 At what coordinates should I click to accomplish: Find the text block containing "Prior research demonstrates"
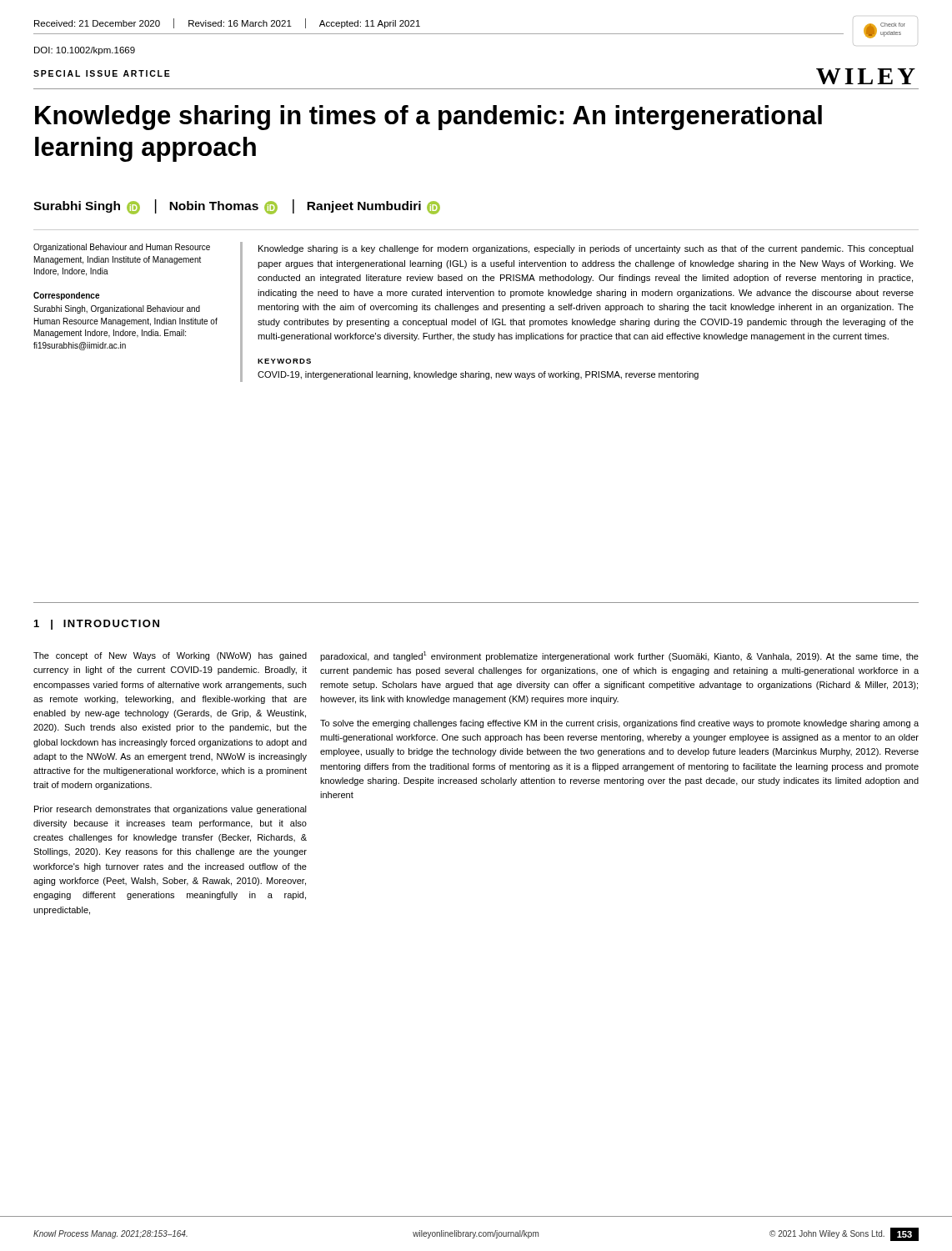170,859
